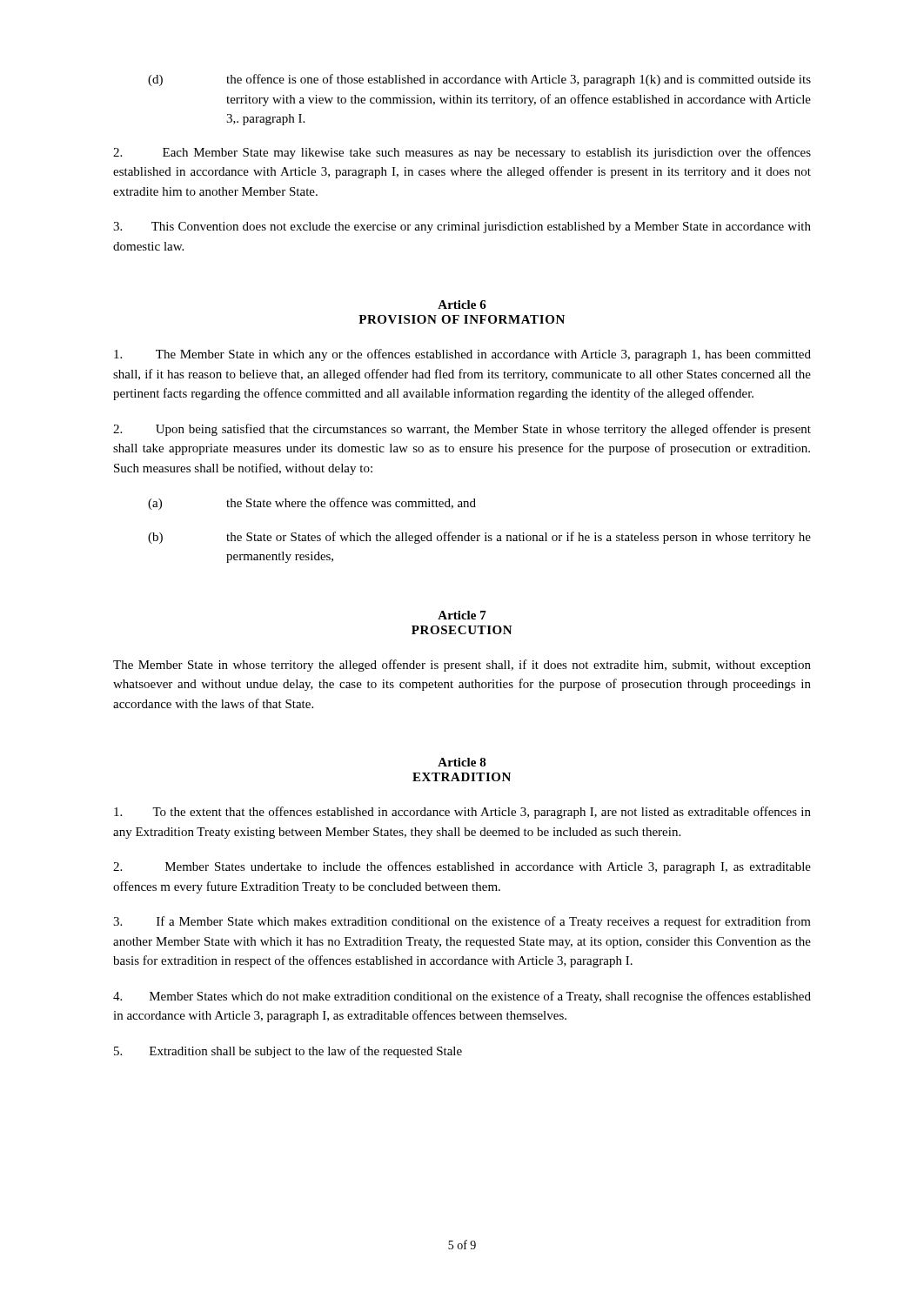Click on the passage starting "Article 6 PROVISION OF INFORMATION"
This screenshot has width=924, height=1305.
(x=462, y=312)
